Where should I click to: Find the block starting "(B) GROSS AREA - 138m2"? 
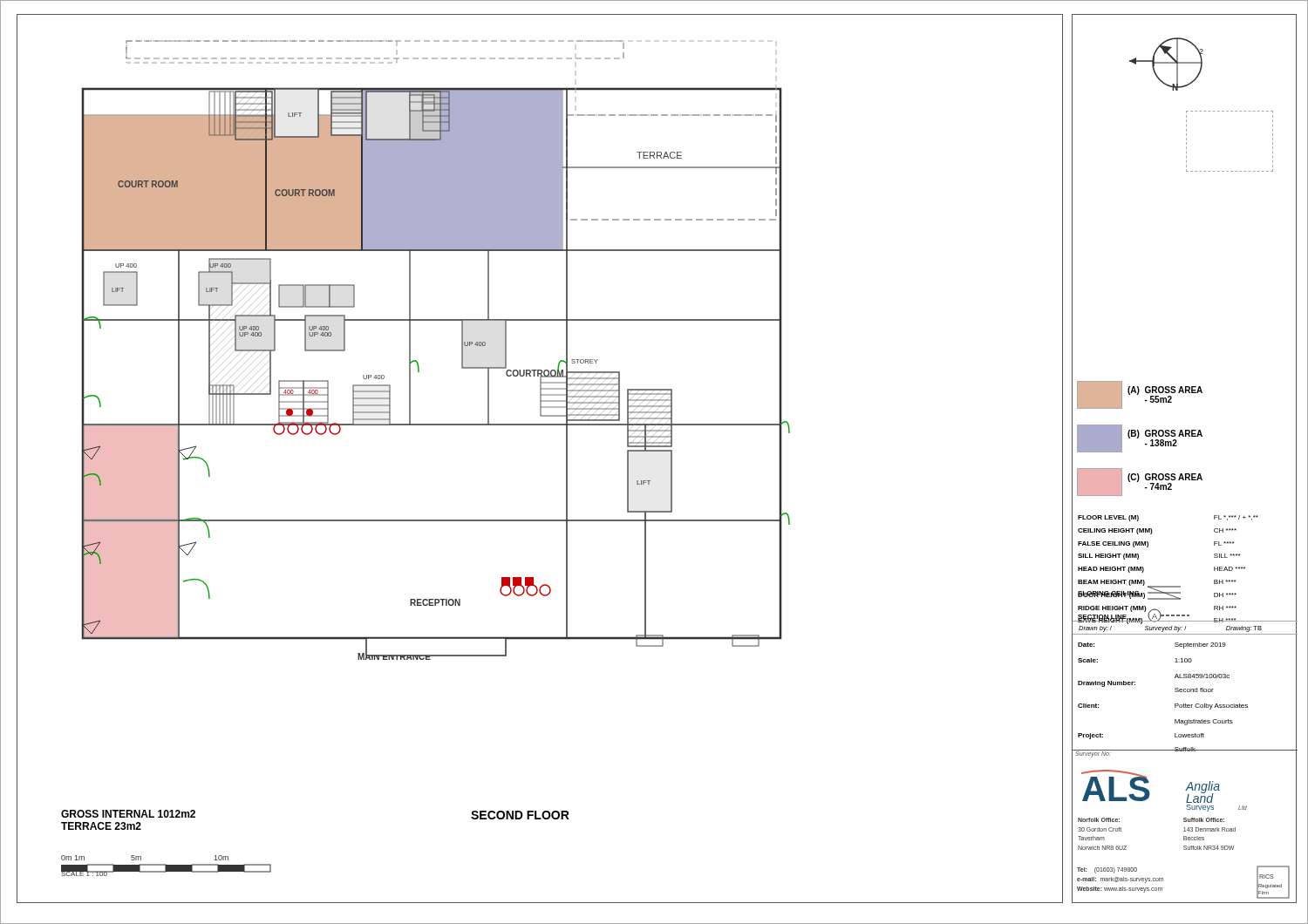[1140, 438]
